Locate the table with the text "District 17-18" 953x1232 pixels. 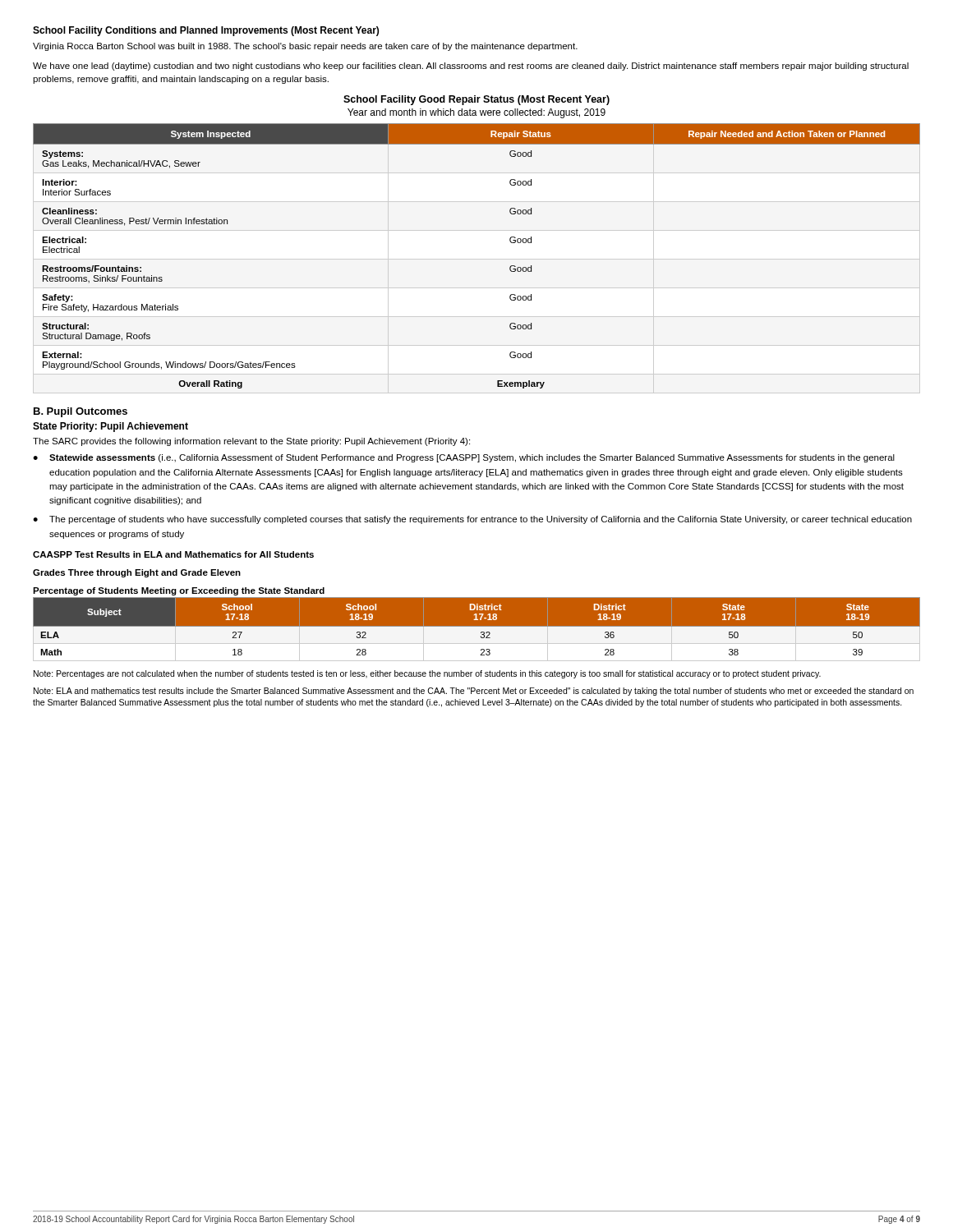pyautogui.click(x=476, y=629)
